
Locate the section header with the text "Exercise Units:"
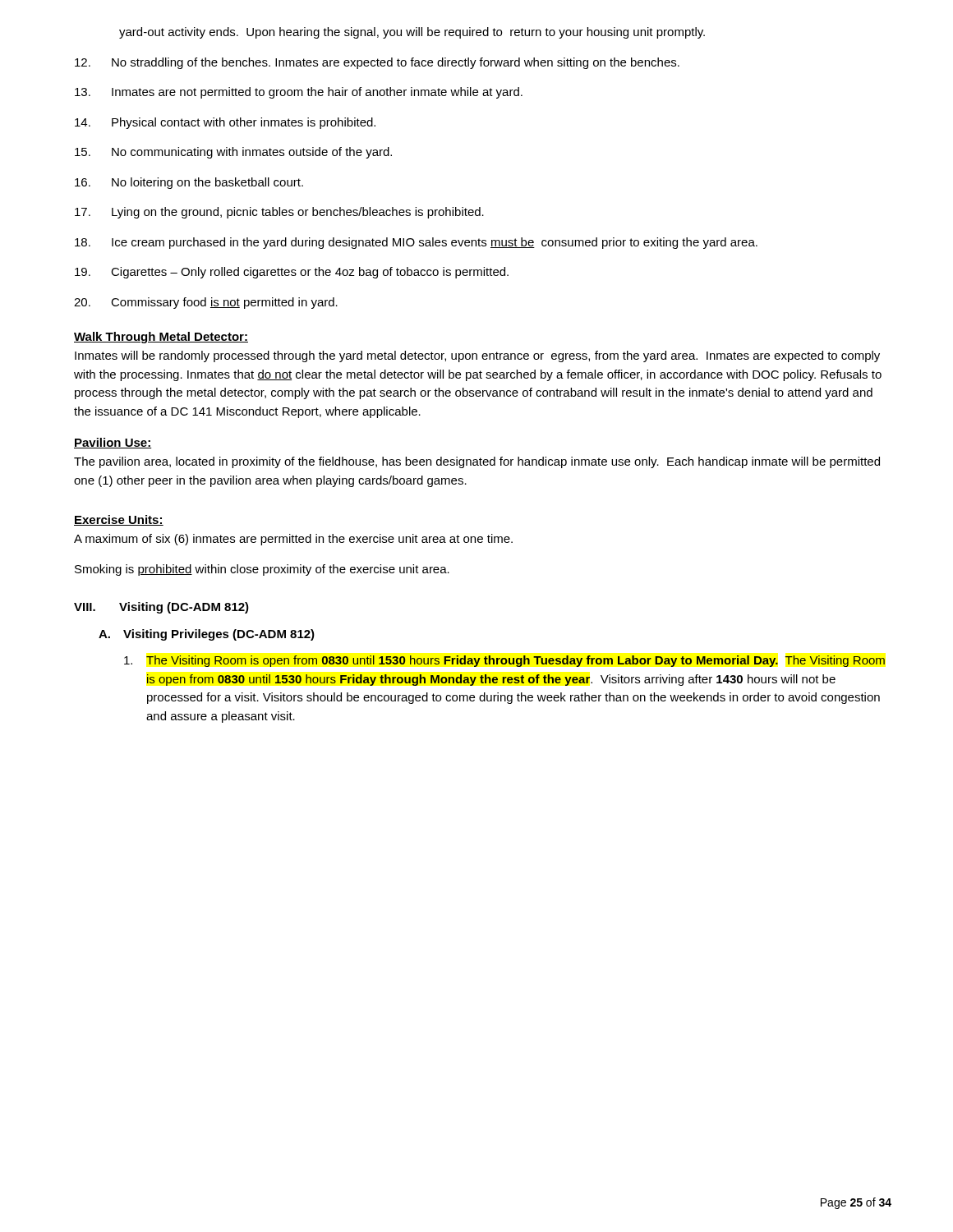pos(118,519)
